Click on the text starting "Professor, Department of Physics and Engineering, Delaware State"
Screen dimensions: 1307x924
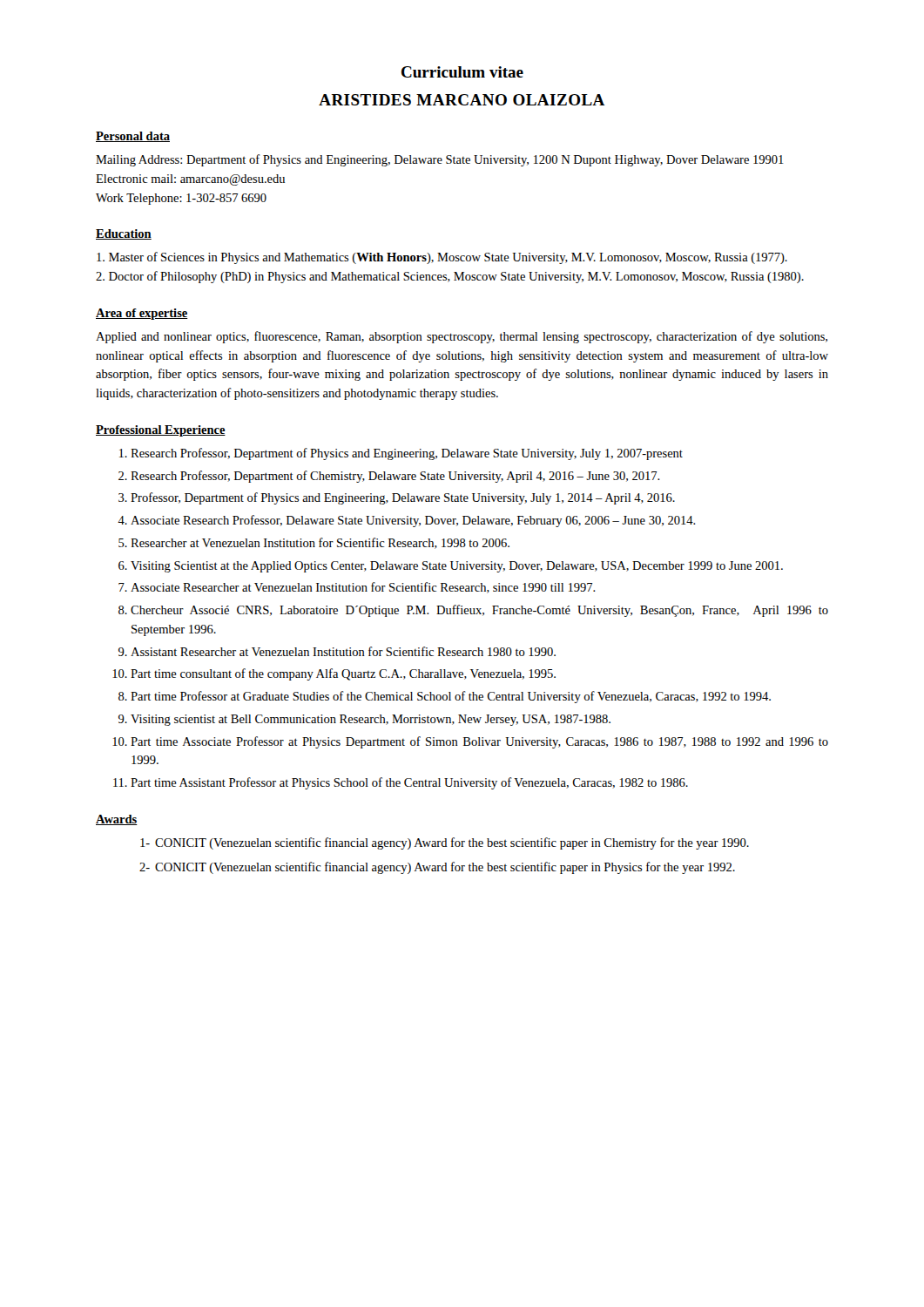click(403, 498)
